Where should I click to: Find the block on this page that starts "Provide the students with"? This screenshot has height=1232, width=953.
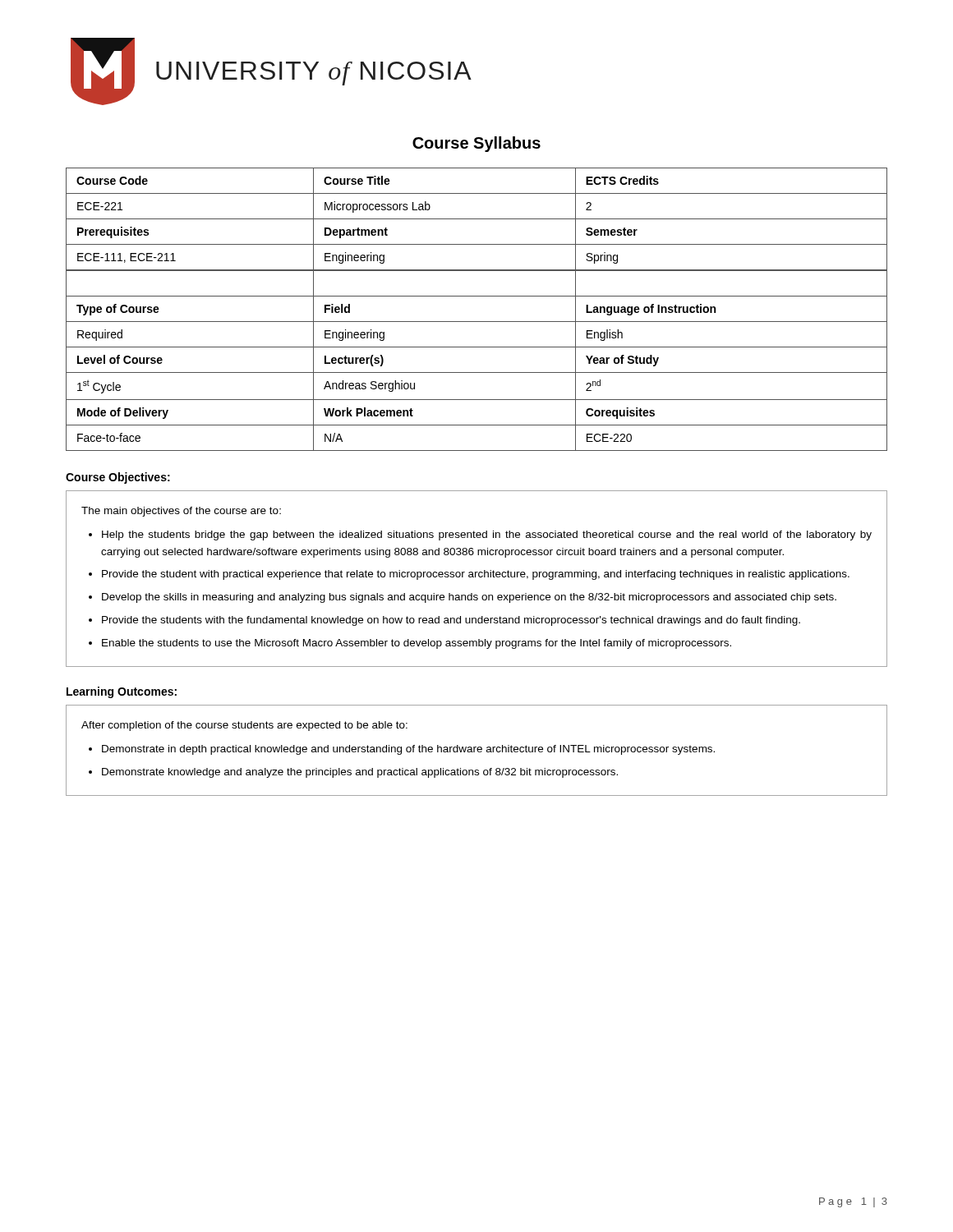451,620
